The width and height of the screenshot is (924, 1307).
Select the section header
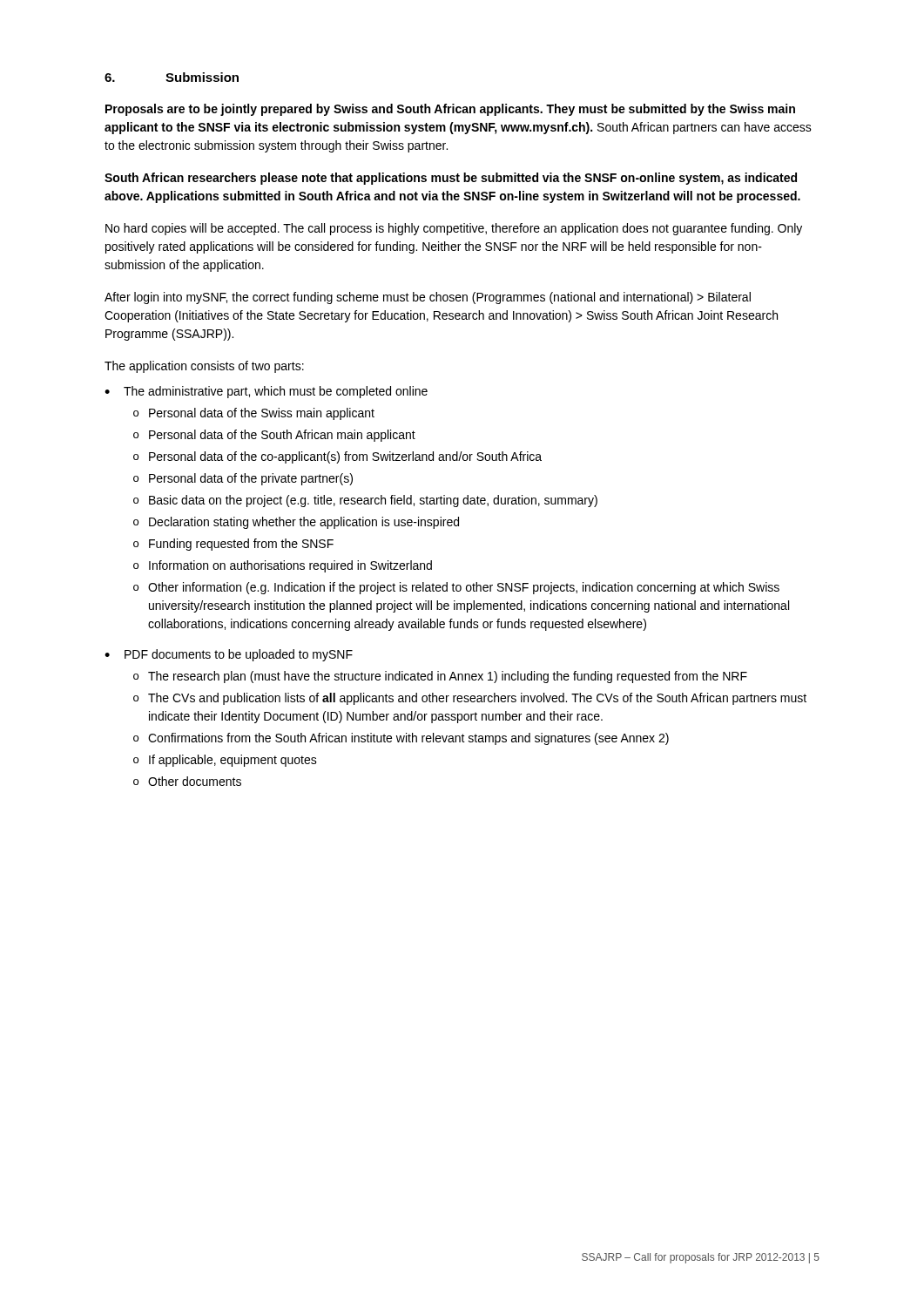172,77
